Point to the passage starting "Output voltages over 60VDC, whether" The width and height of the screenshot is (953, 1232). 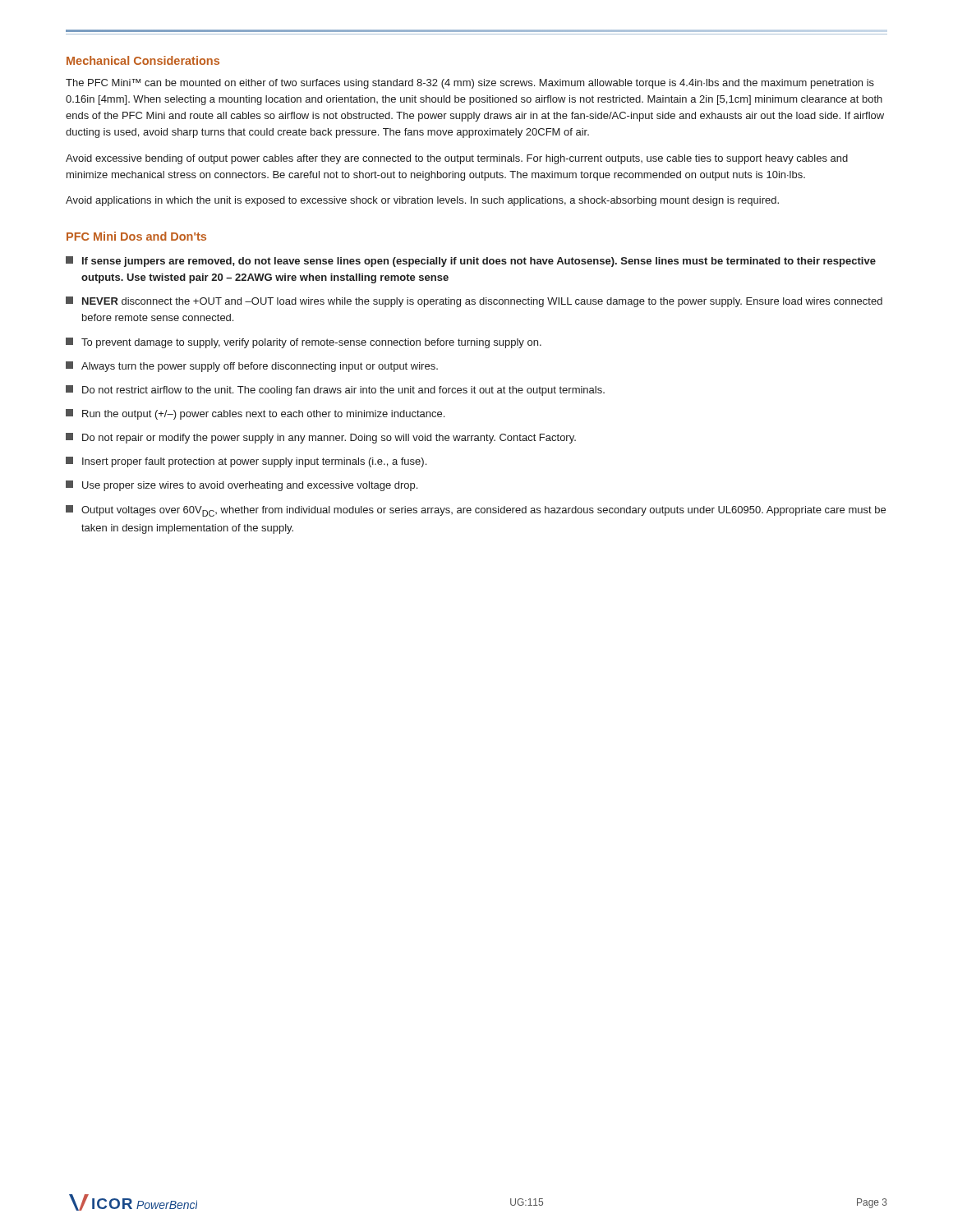476,519
